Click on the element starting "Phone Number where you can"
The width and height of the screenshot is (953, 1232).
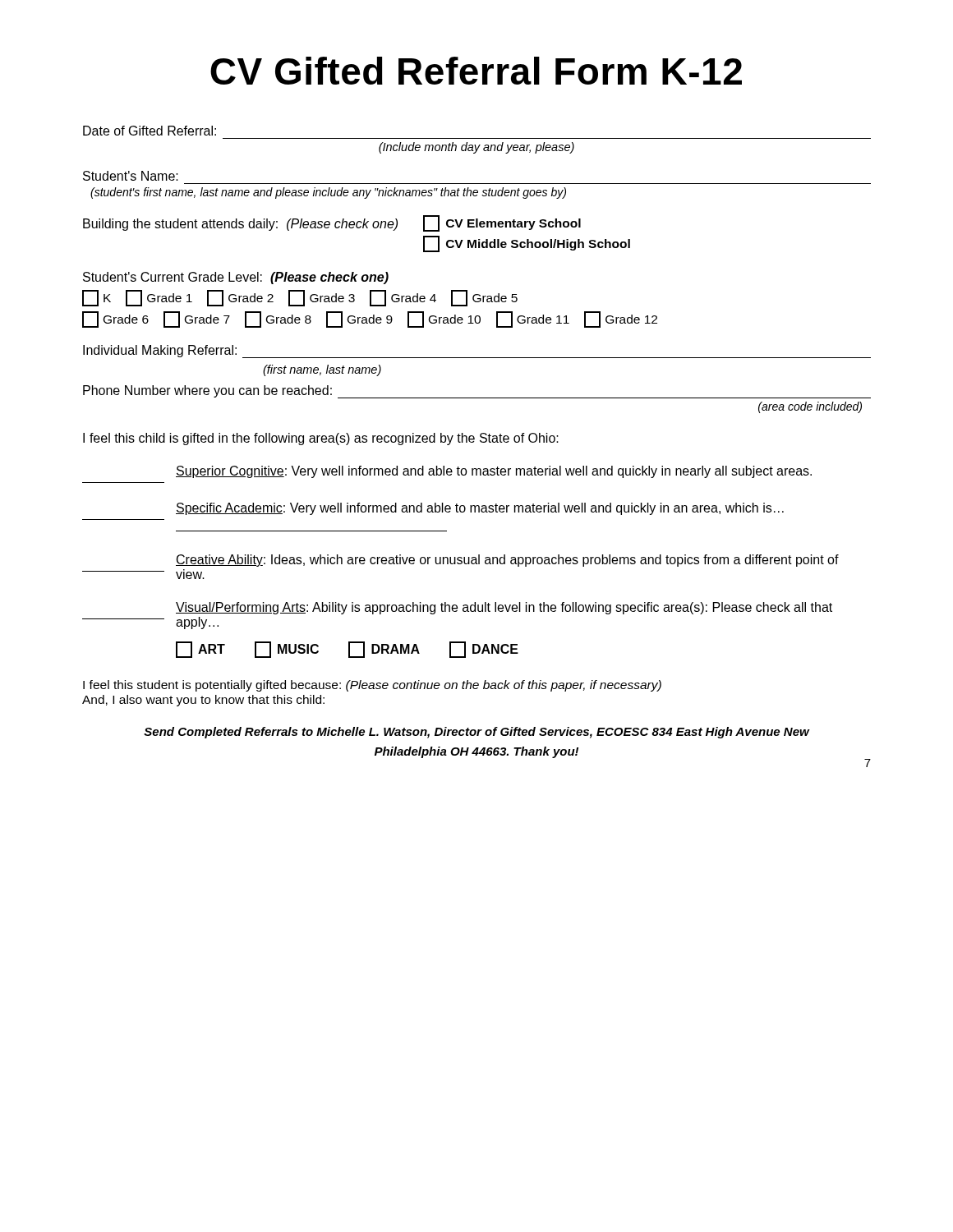(476, 391)
